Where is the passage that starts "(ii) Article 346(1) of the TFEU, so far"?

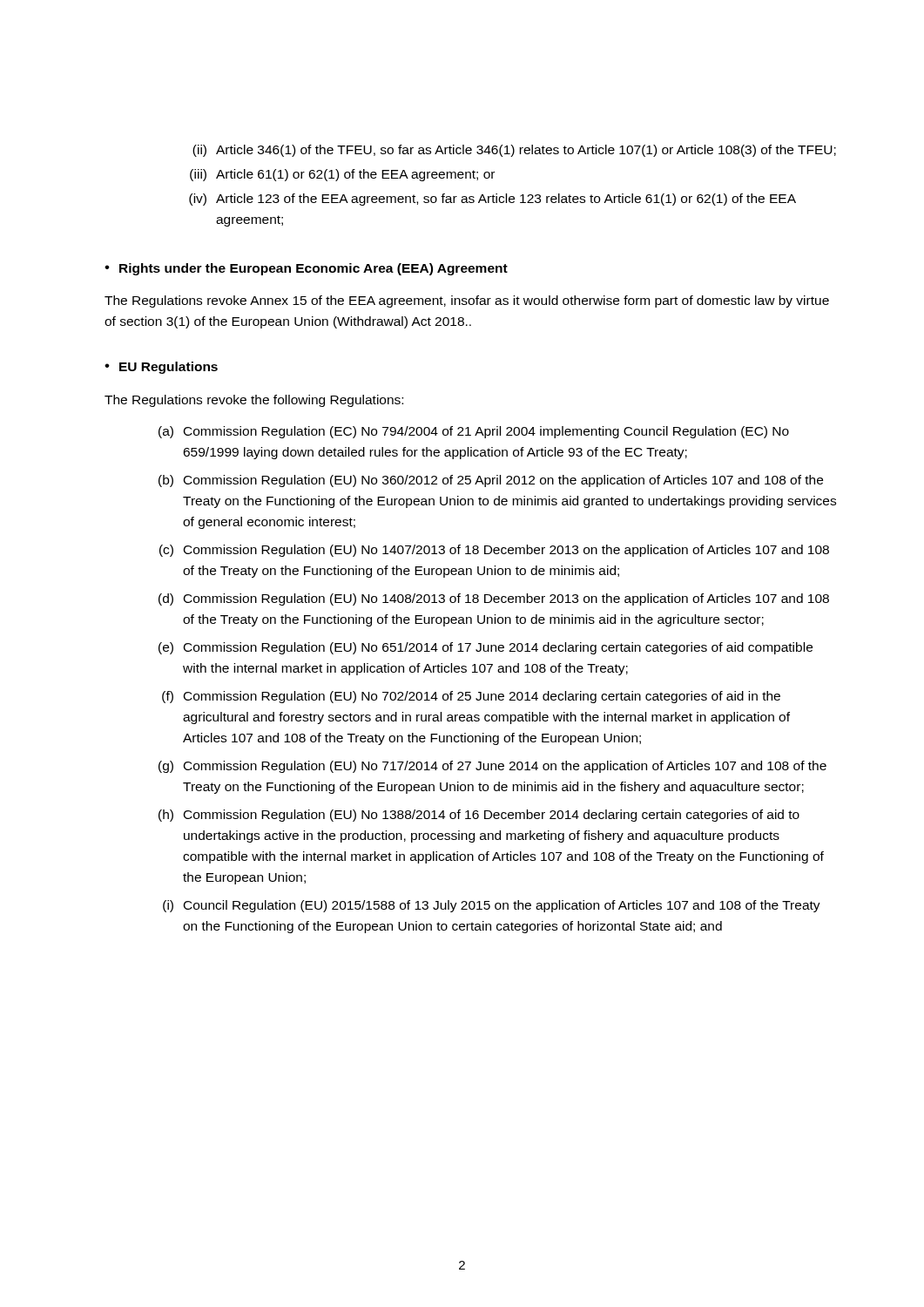506,150
